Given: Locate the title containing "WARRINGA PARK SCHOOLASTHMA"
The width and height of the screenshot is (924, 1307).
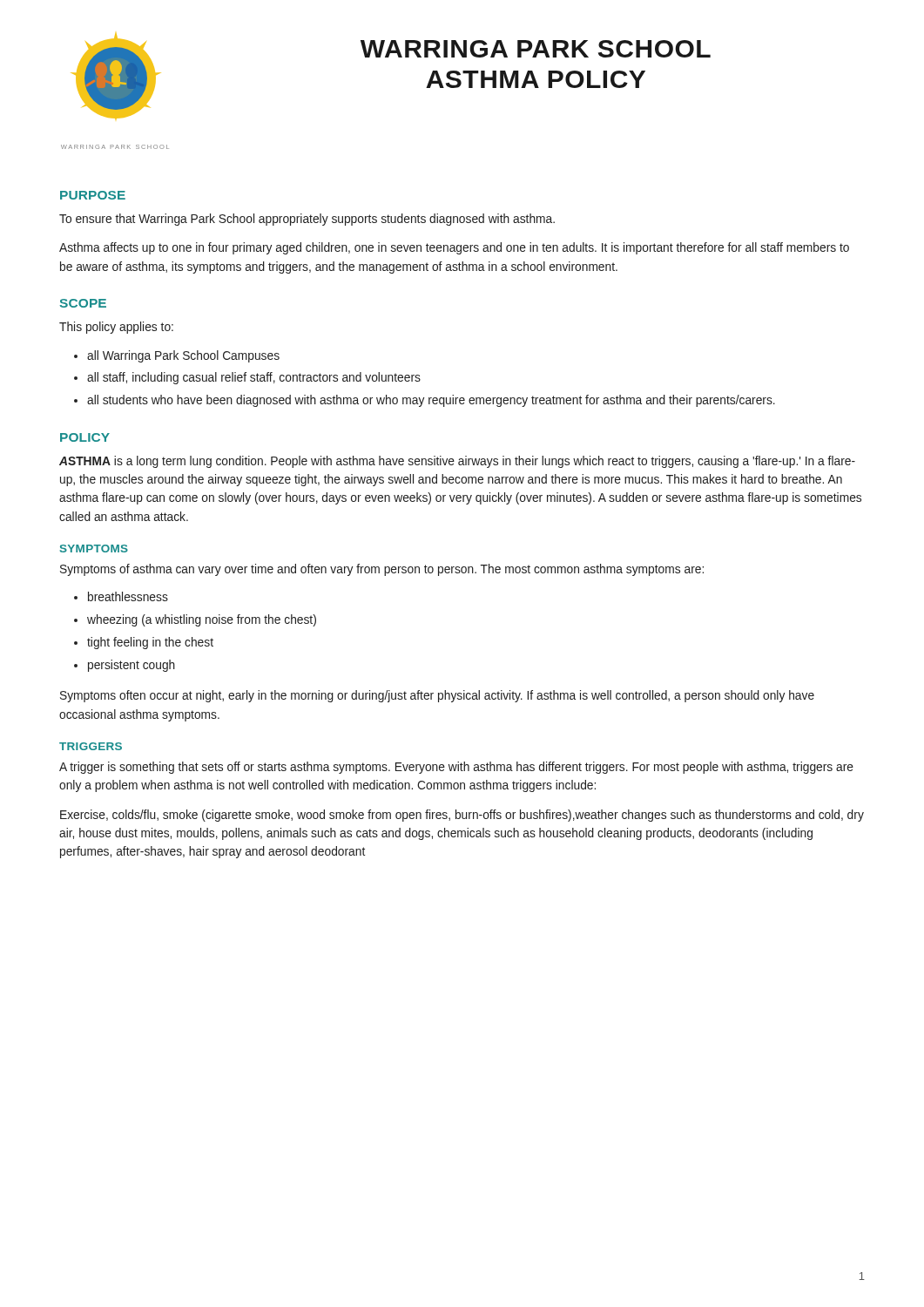Looking at the screenshot, I should [536, 64].
